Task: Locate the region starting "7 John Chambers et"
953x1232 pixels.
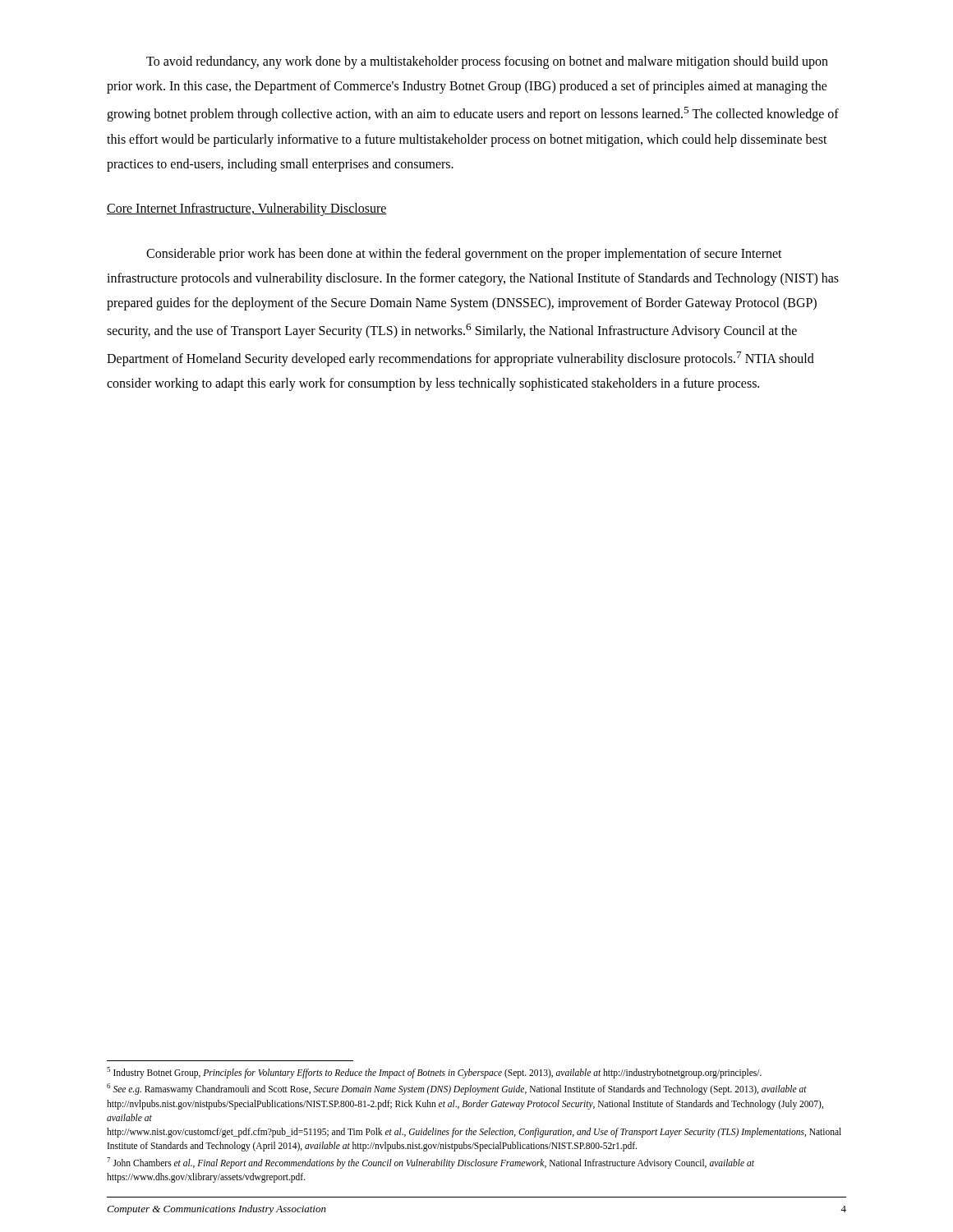Action: click(431, 1169)
